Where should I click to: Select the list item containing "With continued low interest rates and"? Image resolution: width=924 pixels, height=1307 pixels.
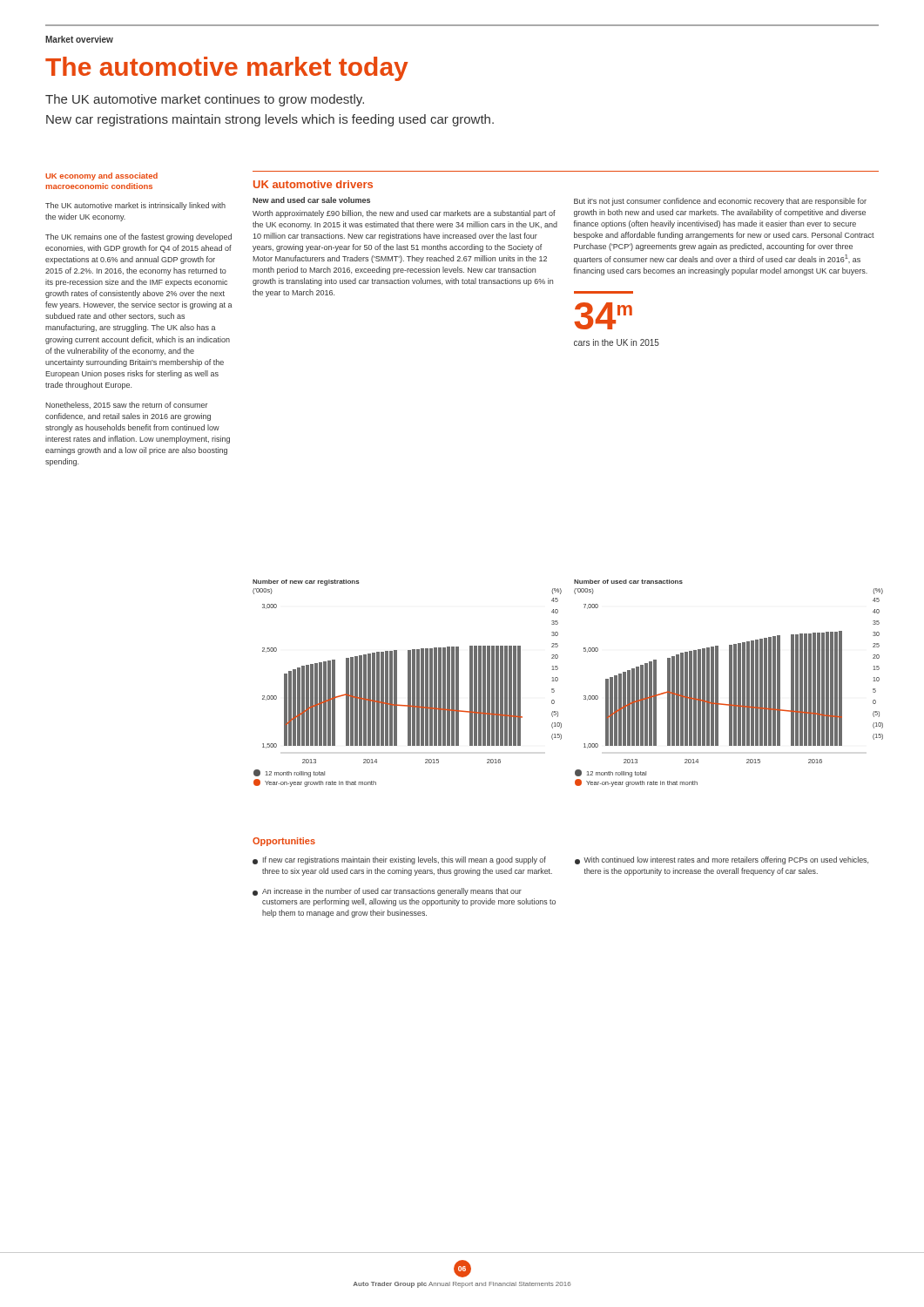(727, 866)
